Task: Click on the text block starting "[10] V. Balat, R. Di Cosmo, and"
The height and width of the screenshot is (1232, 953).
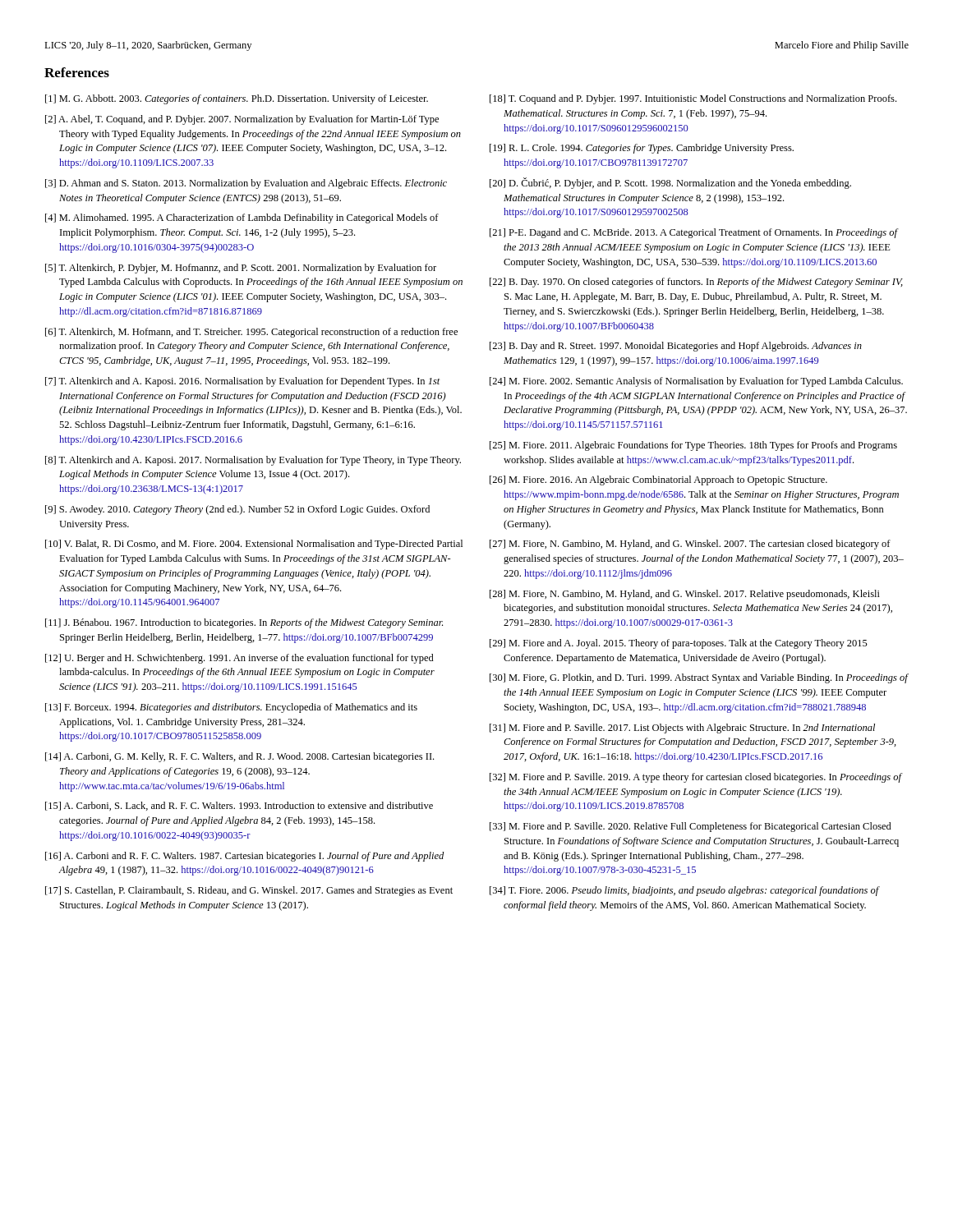Action: (254, 573)
